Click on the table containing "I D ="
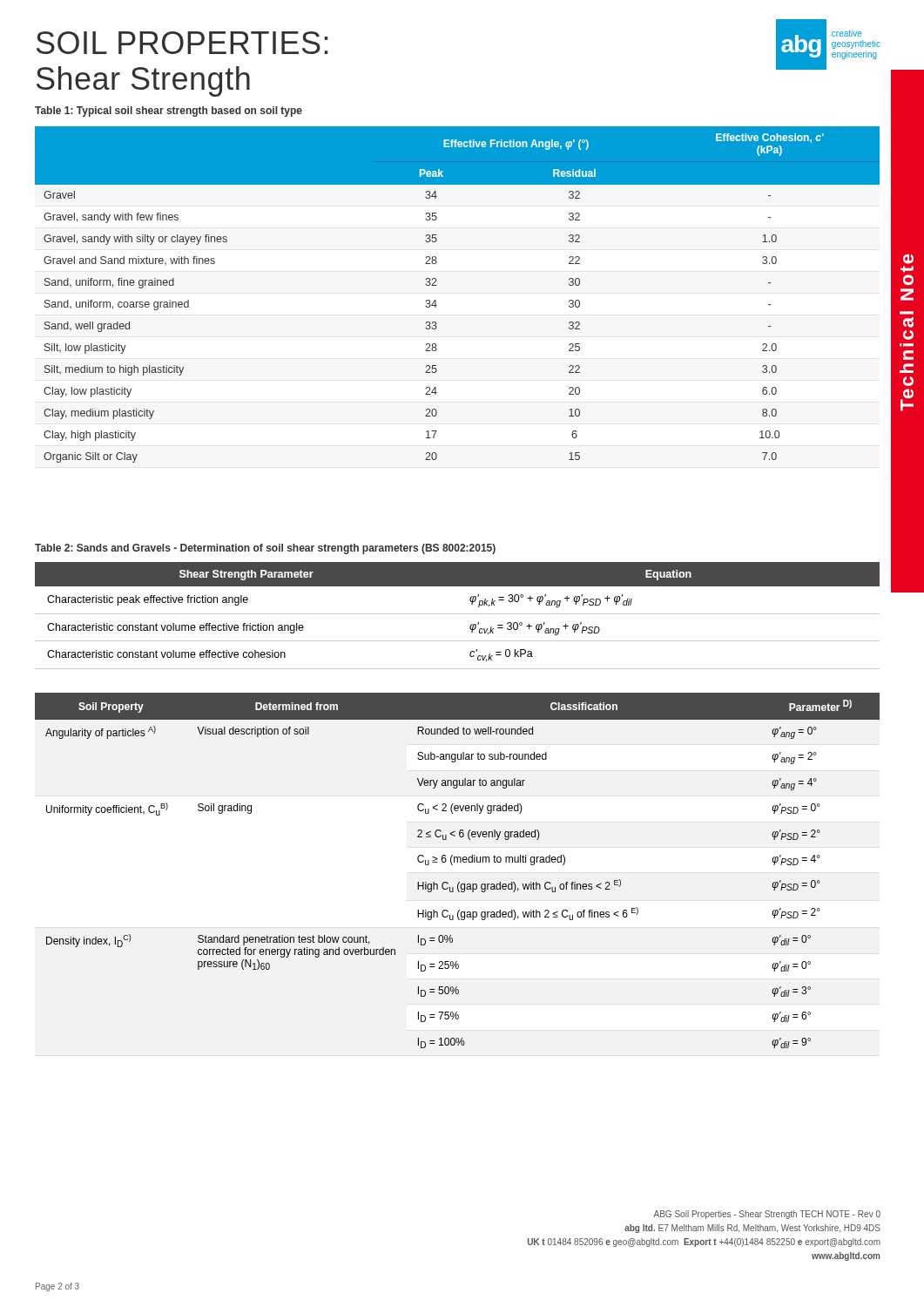The width and height of the screenshot is (924, 1307). point(457,874)
